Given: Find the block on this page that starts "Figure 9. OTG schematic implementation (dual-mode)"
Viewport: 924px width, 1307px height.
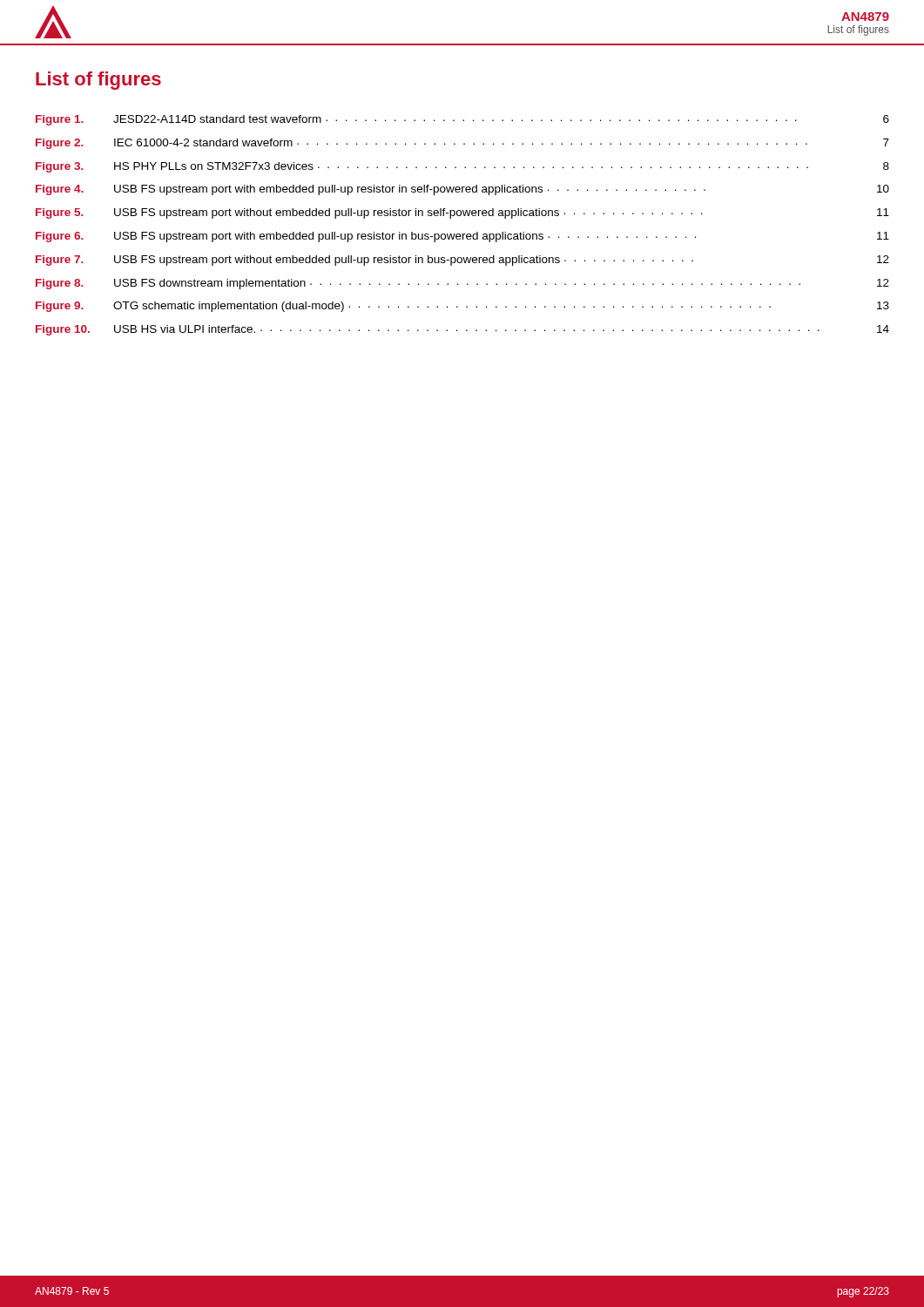Looking at the screenshot, I should click(x=462, y=306).
